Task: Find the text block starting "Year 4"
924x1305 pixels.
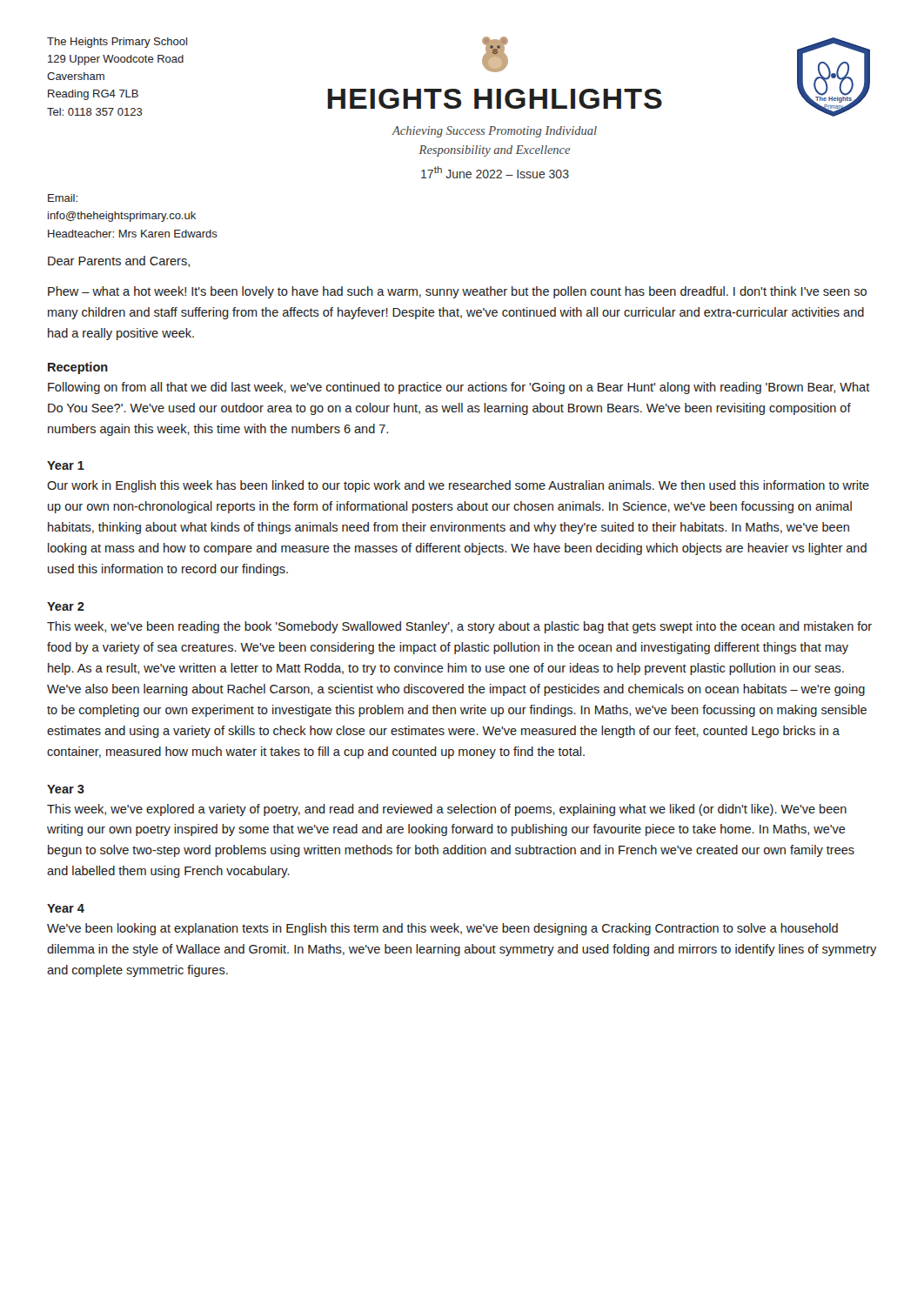Action: click(x=66, y=908)
